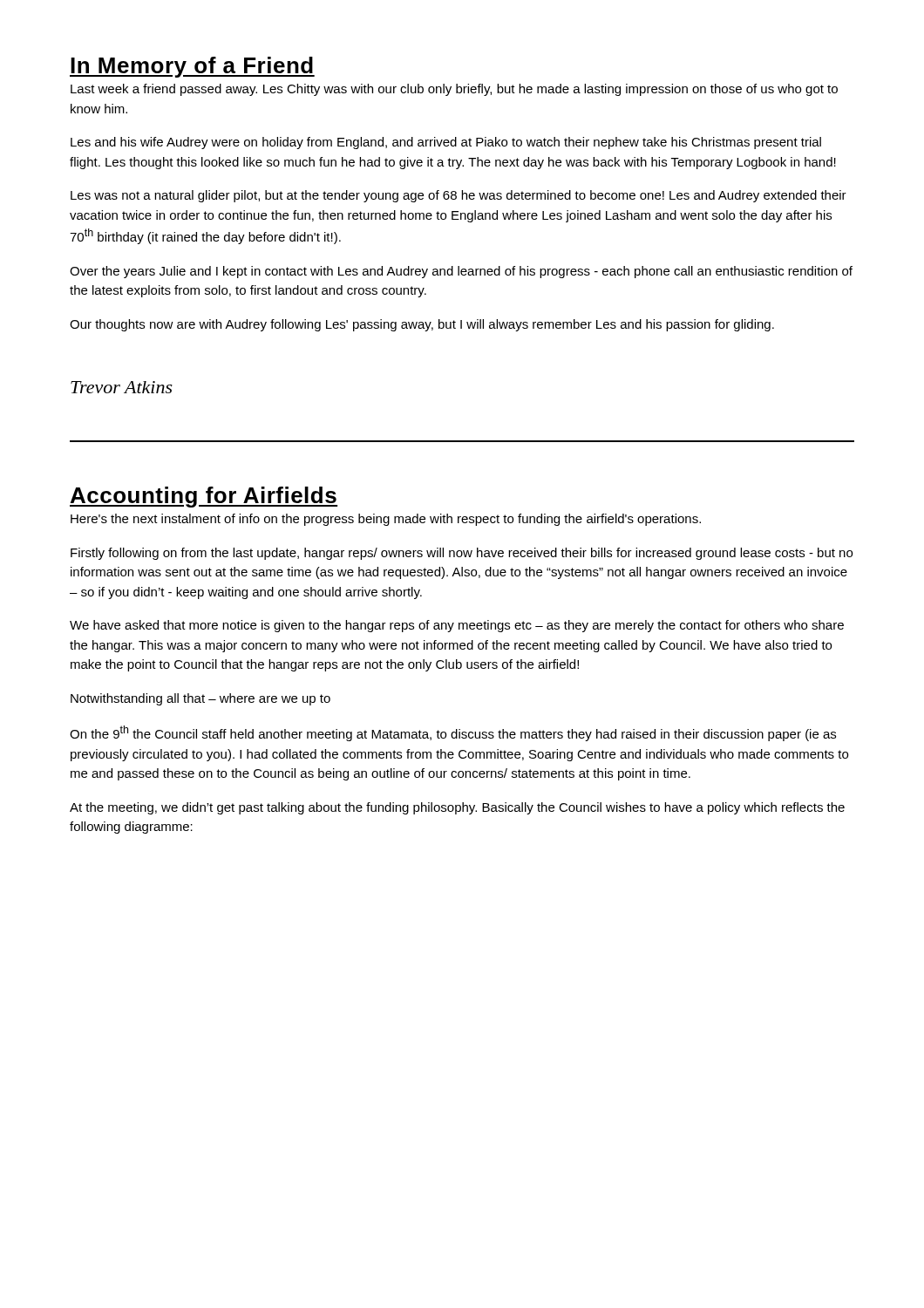Find the text block that reads "On the 9th the"

[459, 752]
